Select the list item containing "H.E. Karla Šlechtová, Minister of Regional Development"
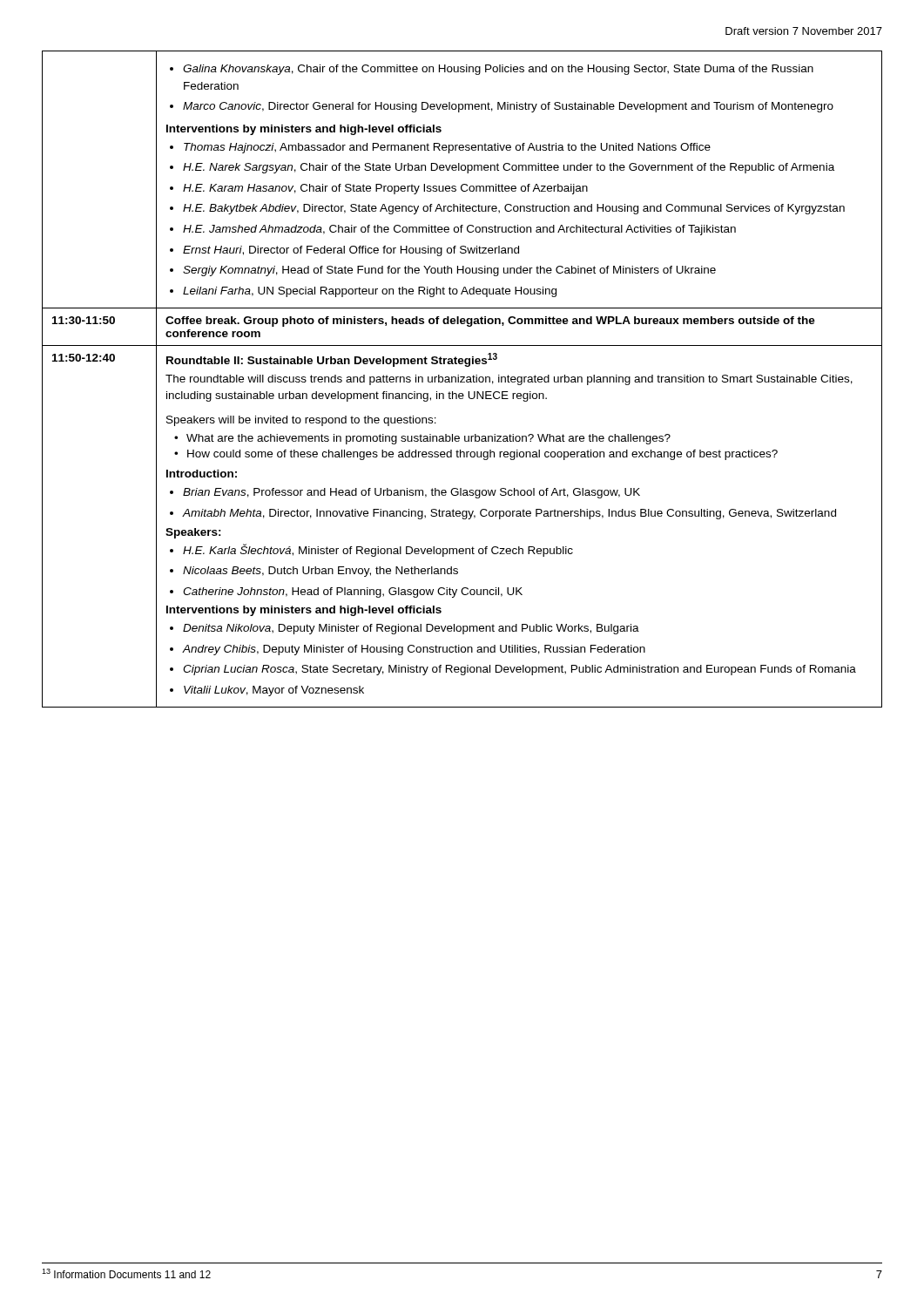The image size is (924, 1307). click(x=371, y=550)
